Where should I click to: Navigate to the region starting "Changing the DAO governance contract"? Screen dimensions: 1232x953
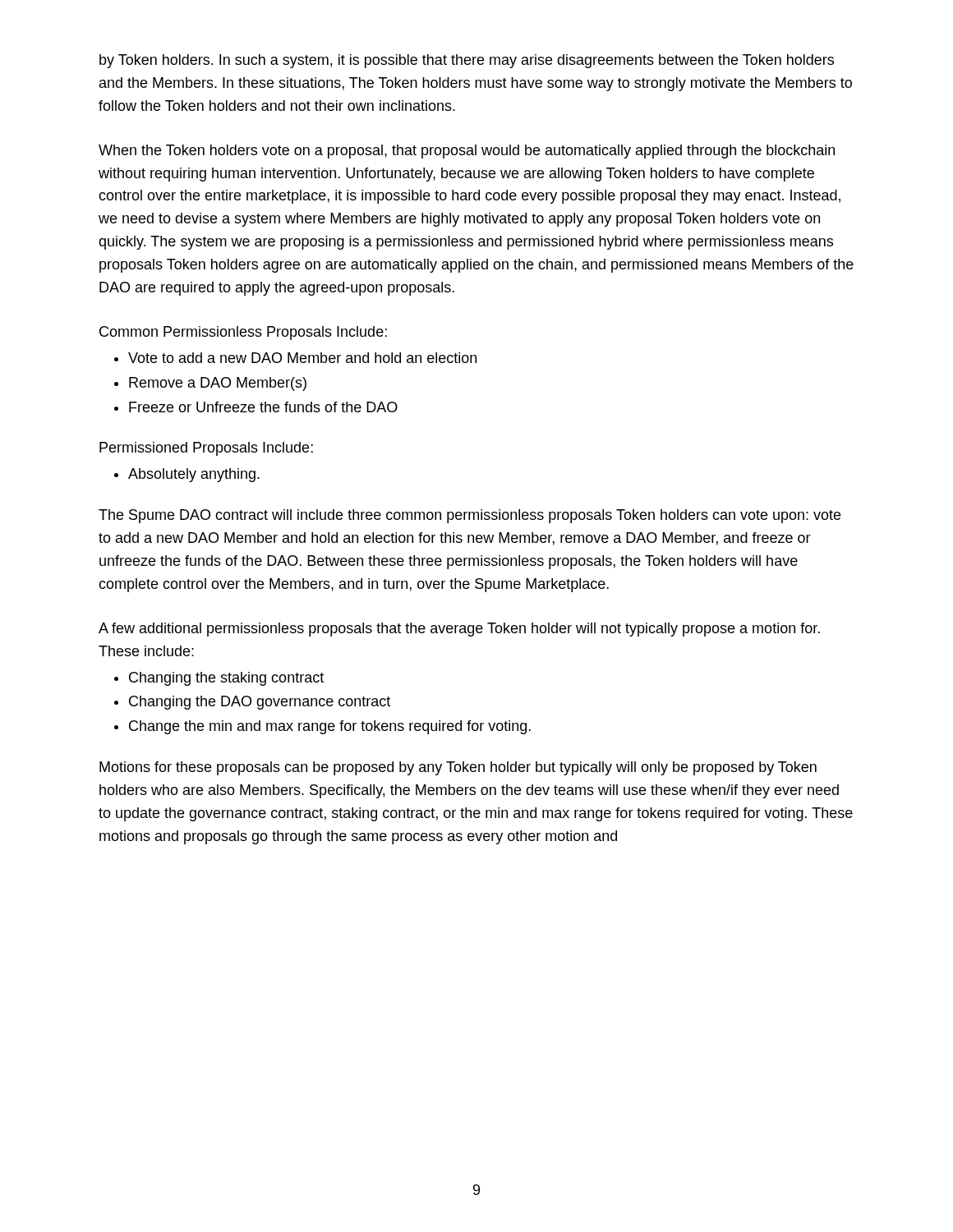259,702
